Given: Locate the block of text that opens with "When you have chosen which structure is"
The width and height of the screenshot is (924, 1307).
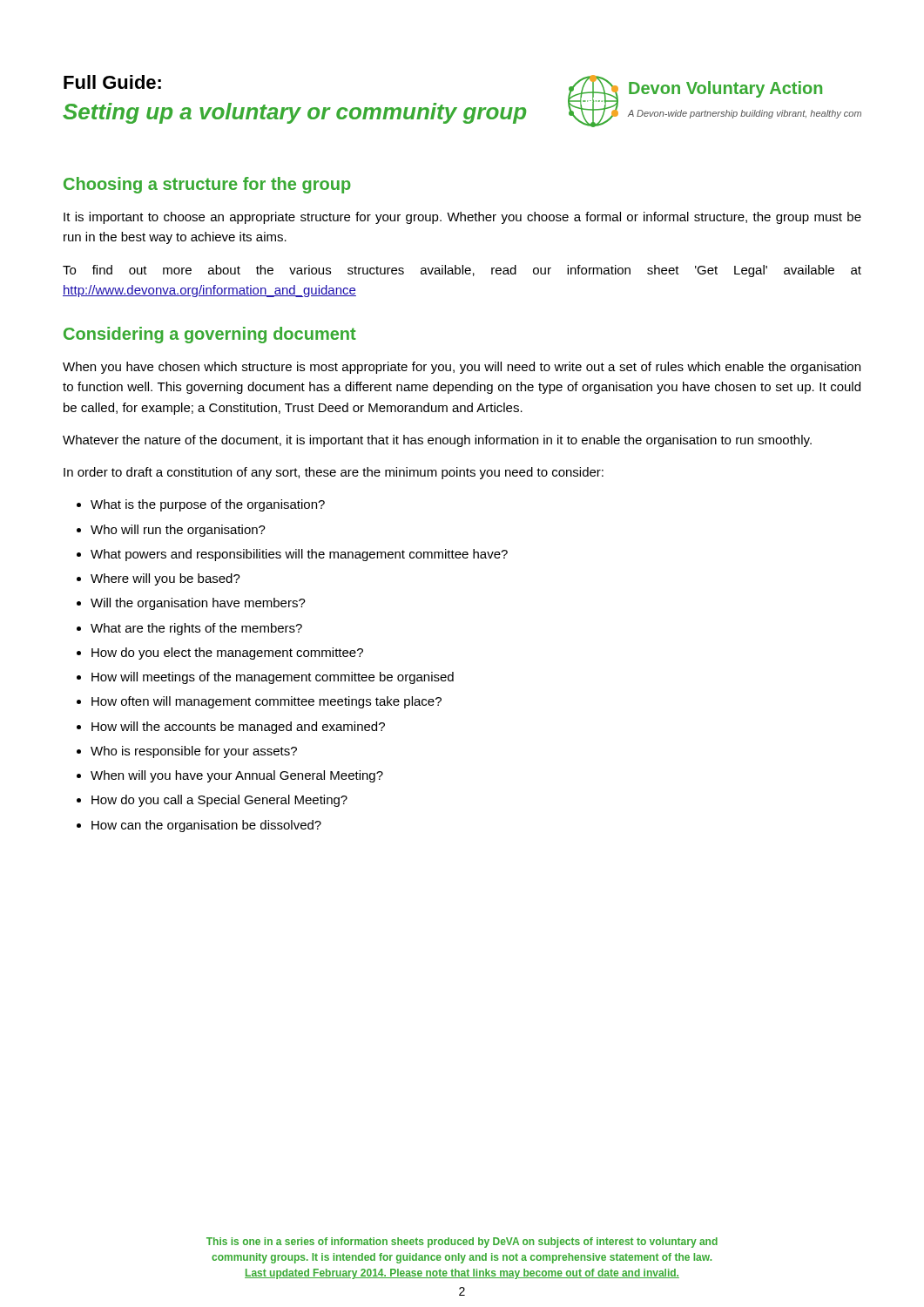Looking at the screenshot, I should (462, 387).
